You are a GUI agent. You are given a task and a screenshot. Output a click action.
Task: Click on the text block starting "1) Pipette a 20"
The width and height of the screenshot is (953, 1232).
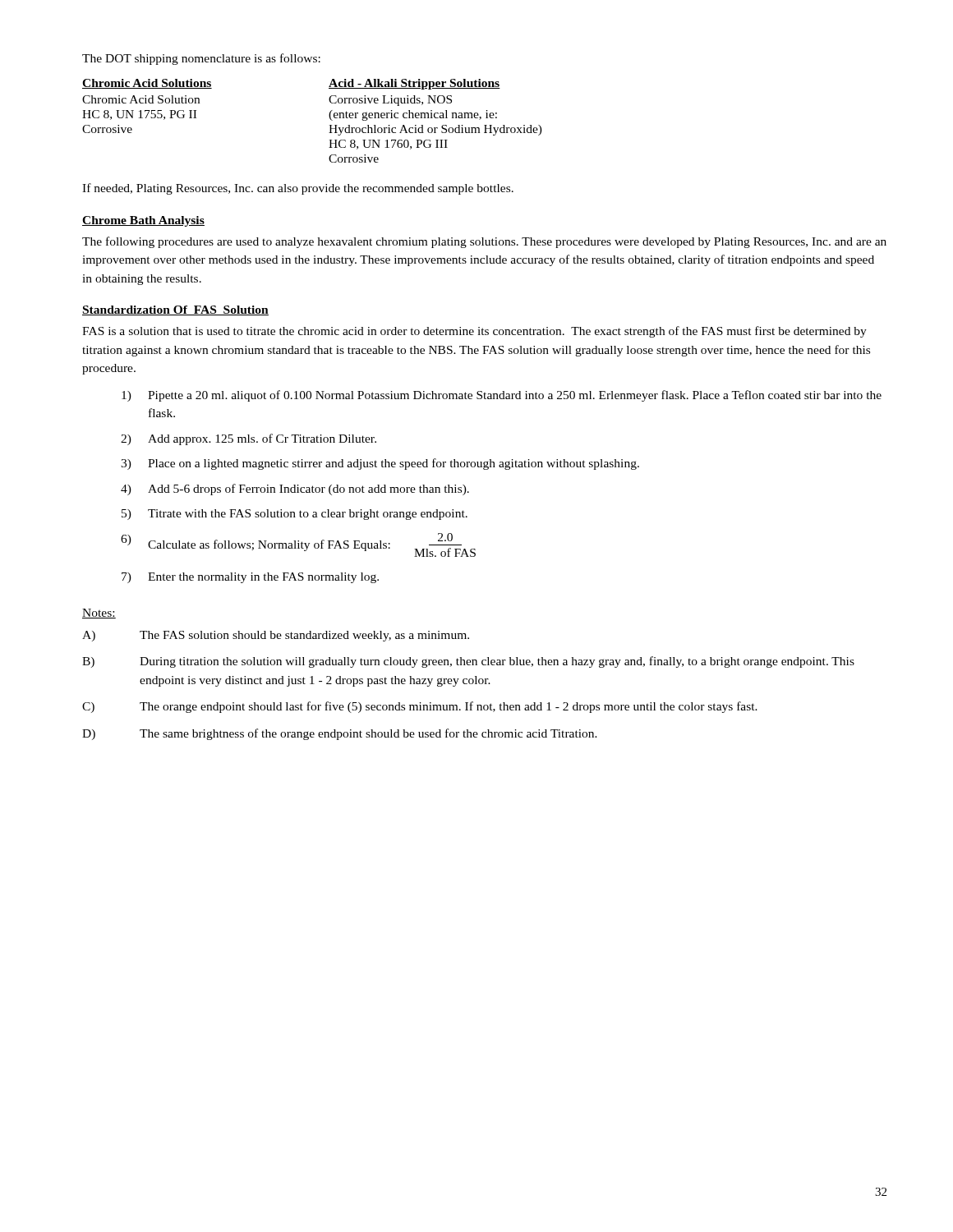pos(485,404)
